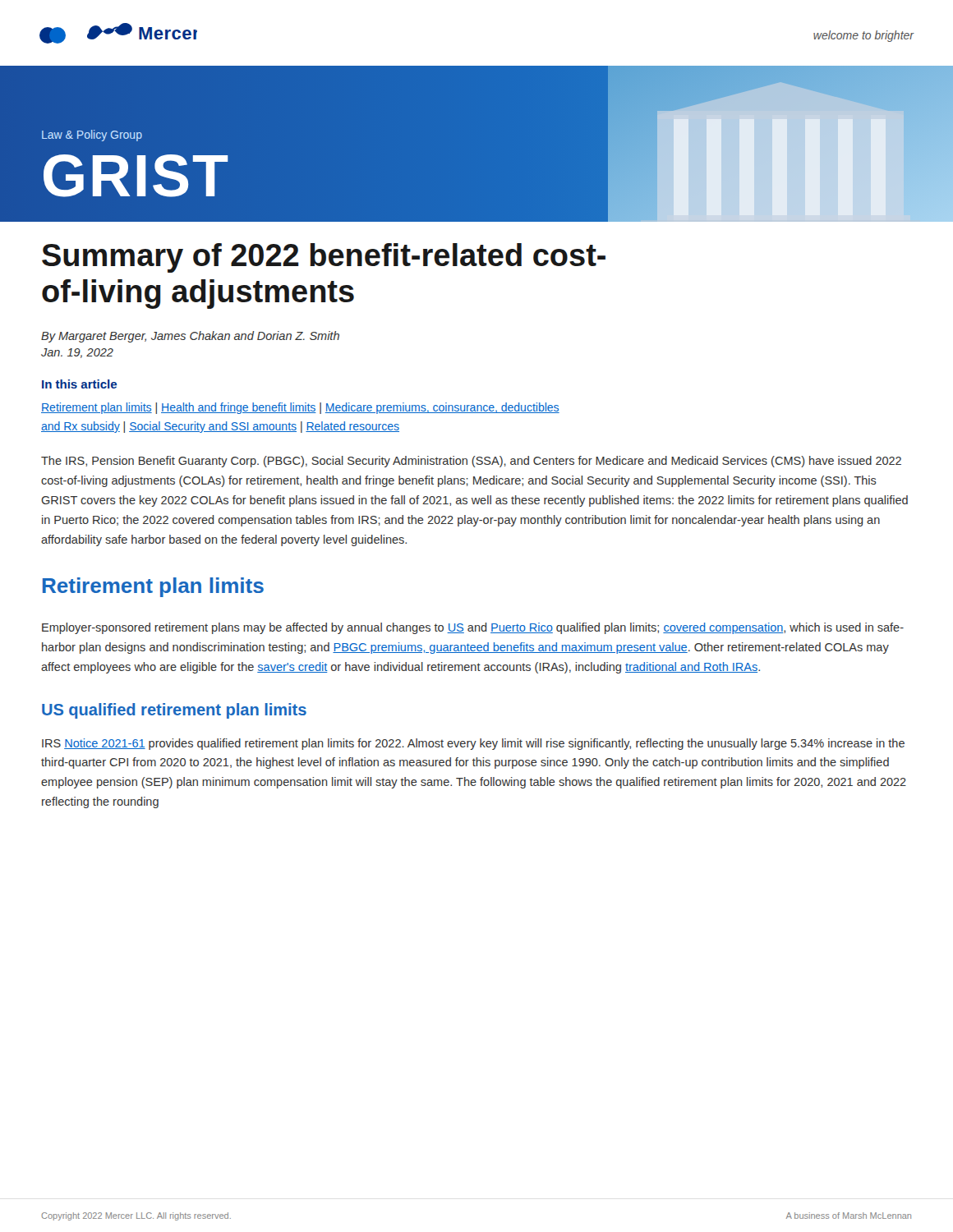Select the block starting "IRS Notice 2021-61 provides qualified"
953x1232 pixels.
(x=476, y=773)
